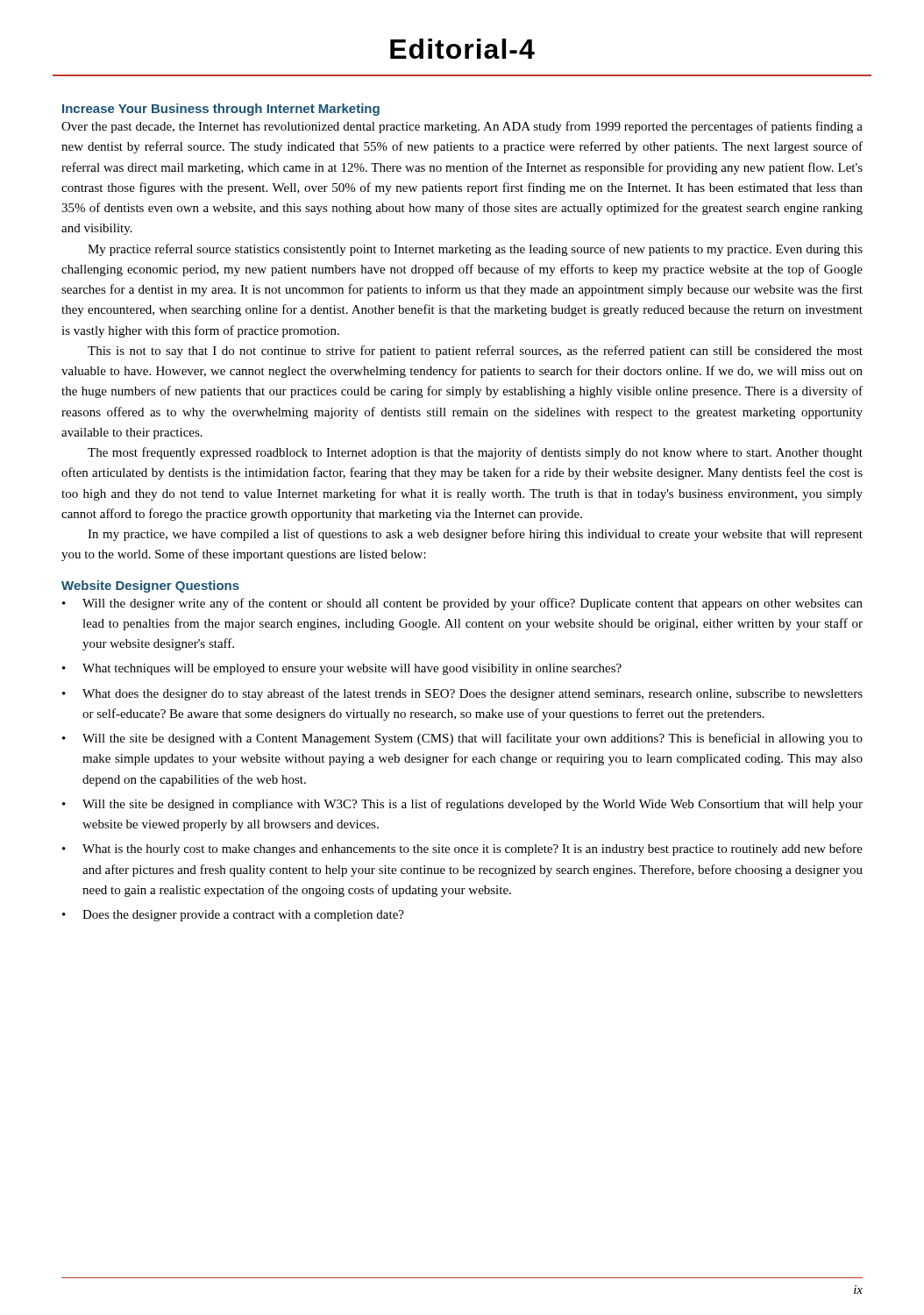924x1315 pixels.
Task: Navigate to the element starting "• Will the site be designed with a"
Action: click(x=462, y=759)
